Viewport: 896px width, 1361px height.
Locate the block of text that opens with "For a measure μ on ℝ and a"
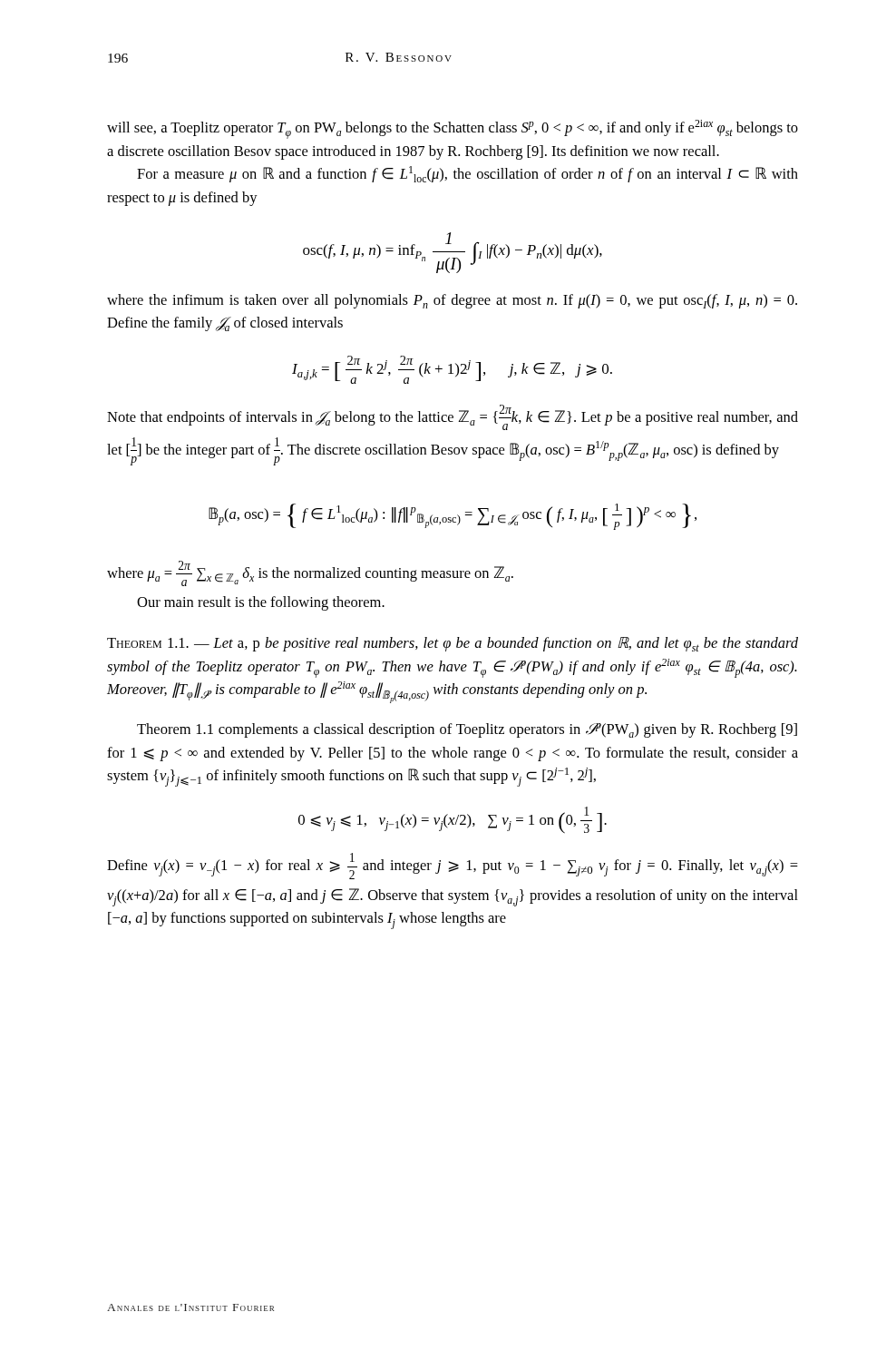453,184
